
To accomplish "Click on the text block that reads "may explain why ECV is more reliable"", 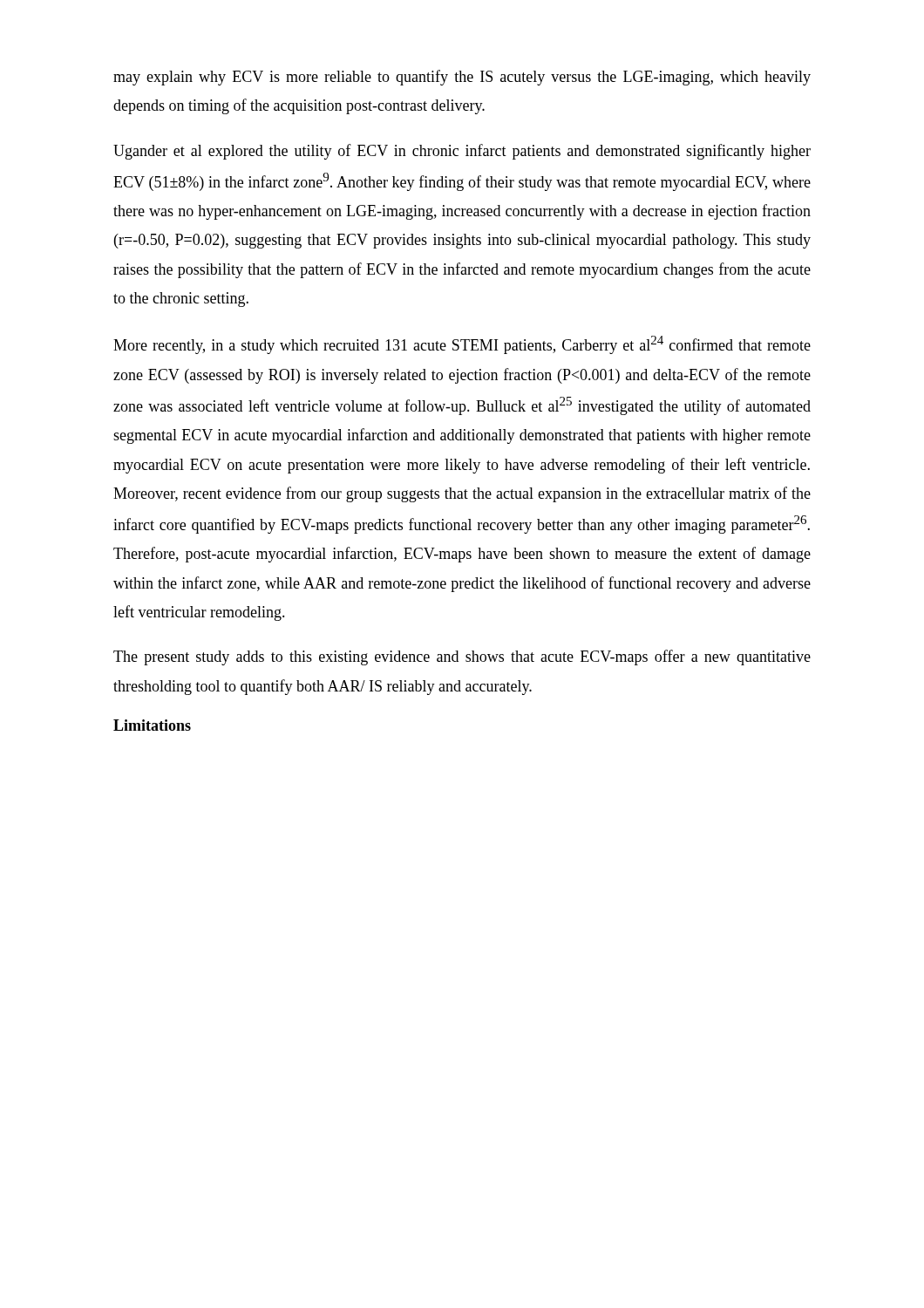I will pos(462,91).
